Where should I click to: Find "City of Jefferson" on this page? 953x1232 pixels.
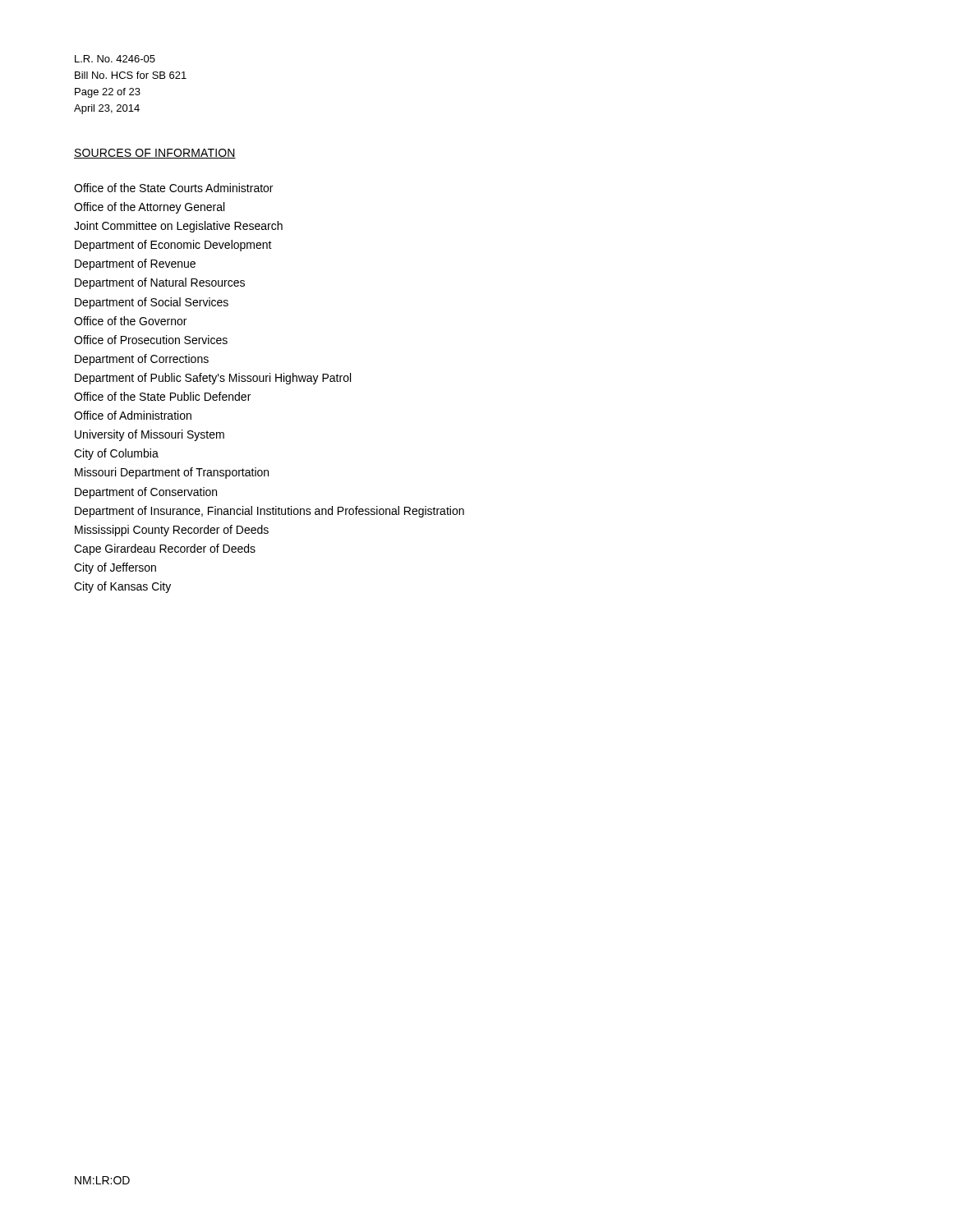pos(115,567)
